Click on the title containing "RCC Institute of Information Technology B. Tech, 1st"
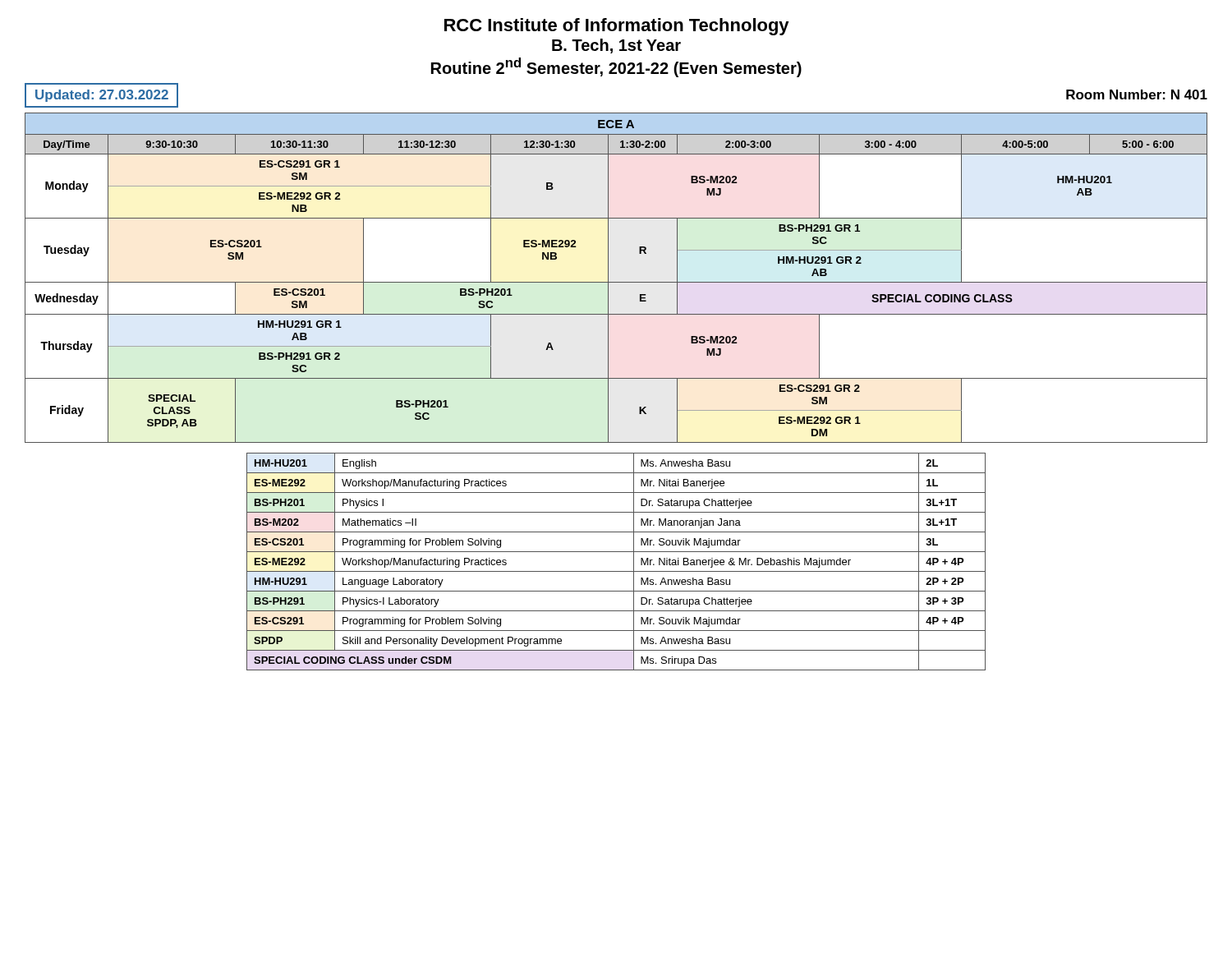1232x953 pixels. [616, 46]
